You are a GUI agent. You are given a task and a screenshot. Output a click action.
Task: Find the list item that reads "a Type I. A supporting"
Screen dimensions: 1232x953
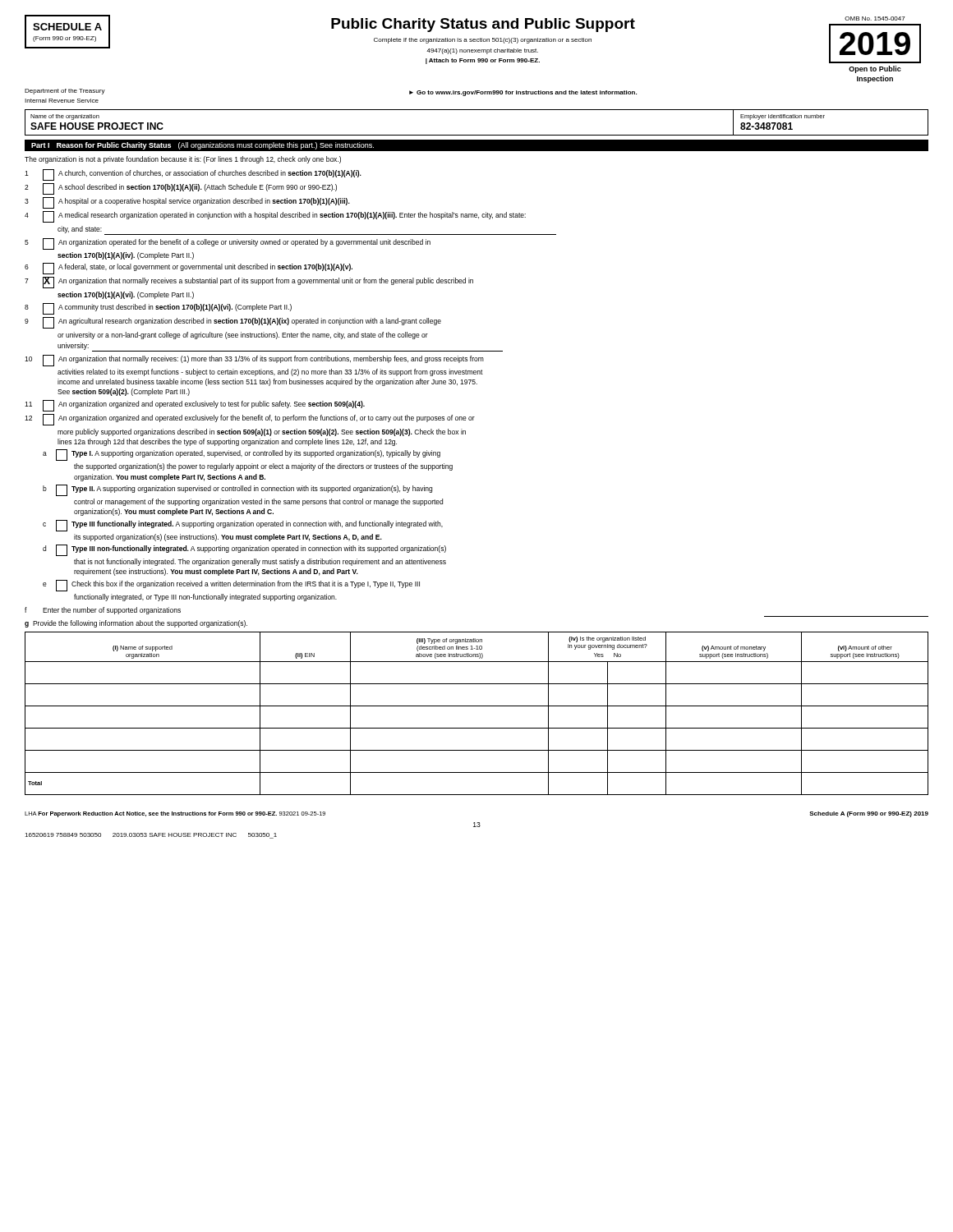point(242,455)
